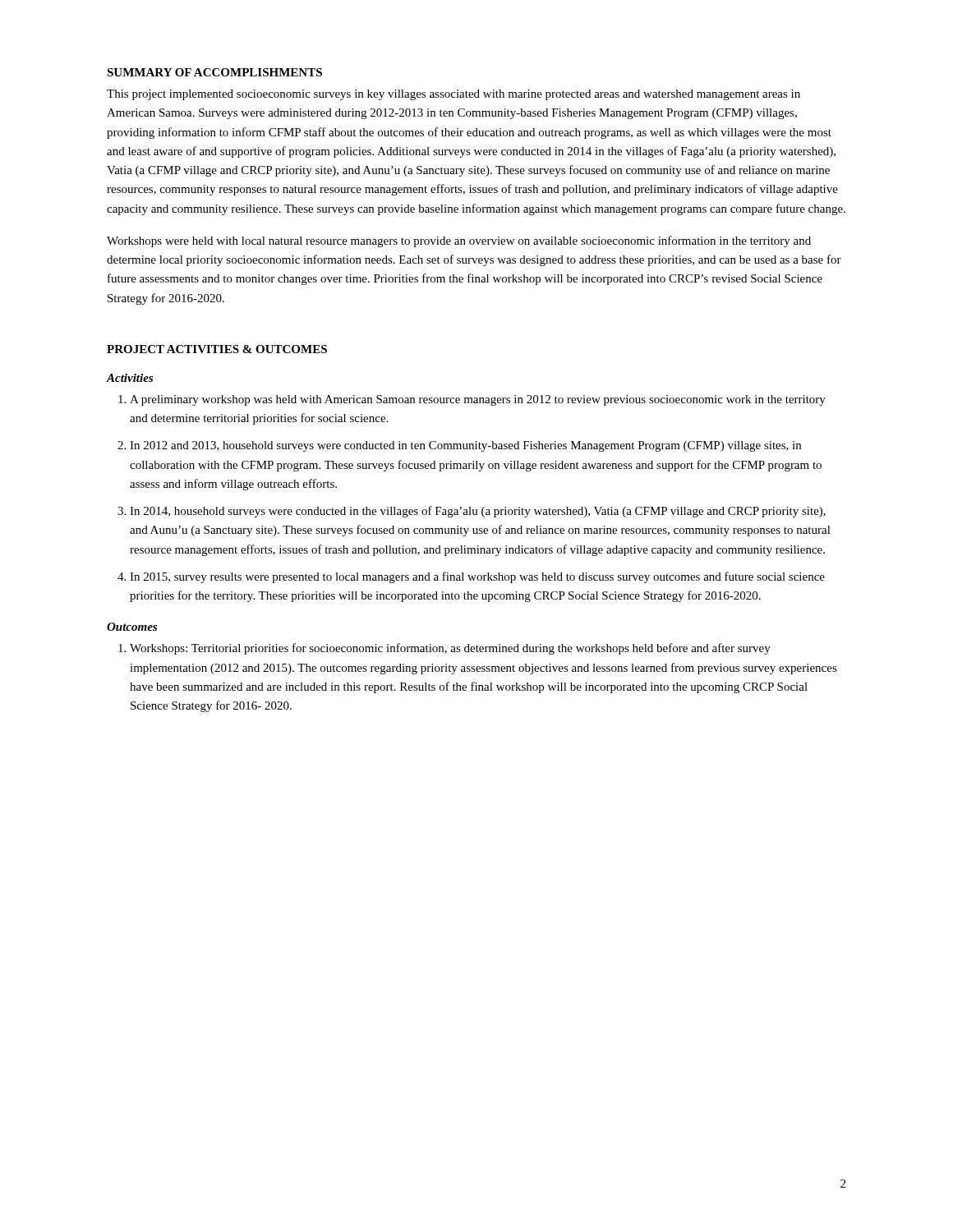Where is the passage that starts "In 2015, survey results"?
953x1232 pixels.
[x=488, y=586]
